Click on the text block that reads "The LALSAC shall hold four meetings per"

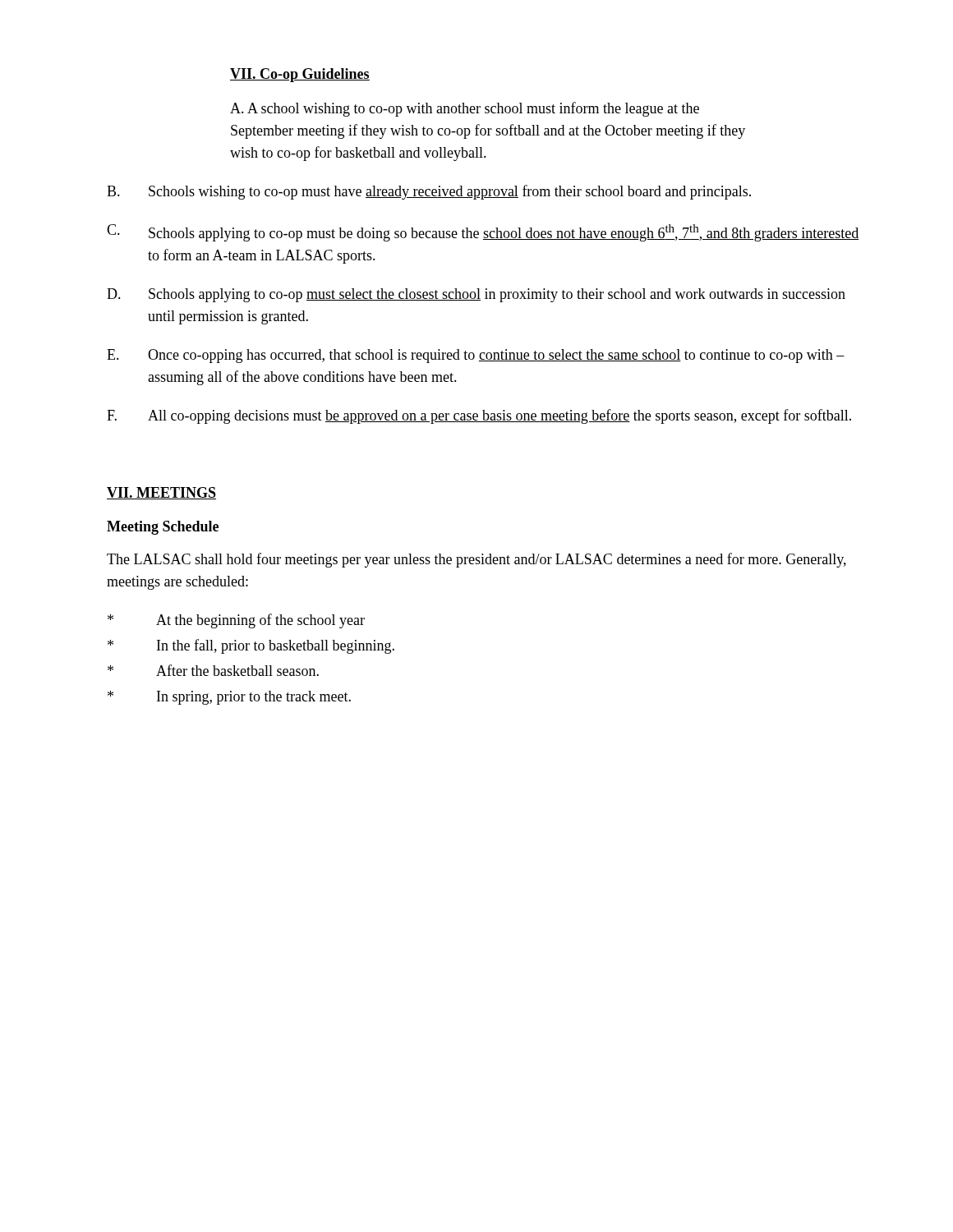[x=477, y=570]
